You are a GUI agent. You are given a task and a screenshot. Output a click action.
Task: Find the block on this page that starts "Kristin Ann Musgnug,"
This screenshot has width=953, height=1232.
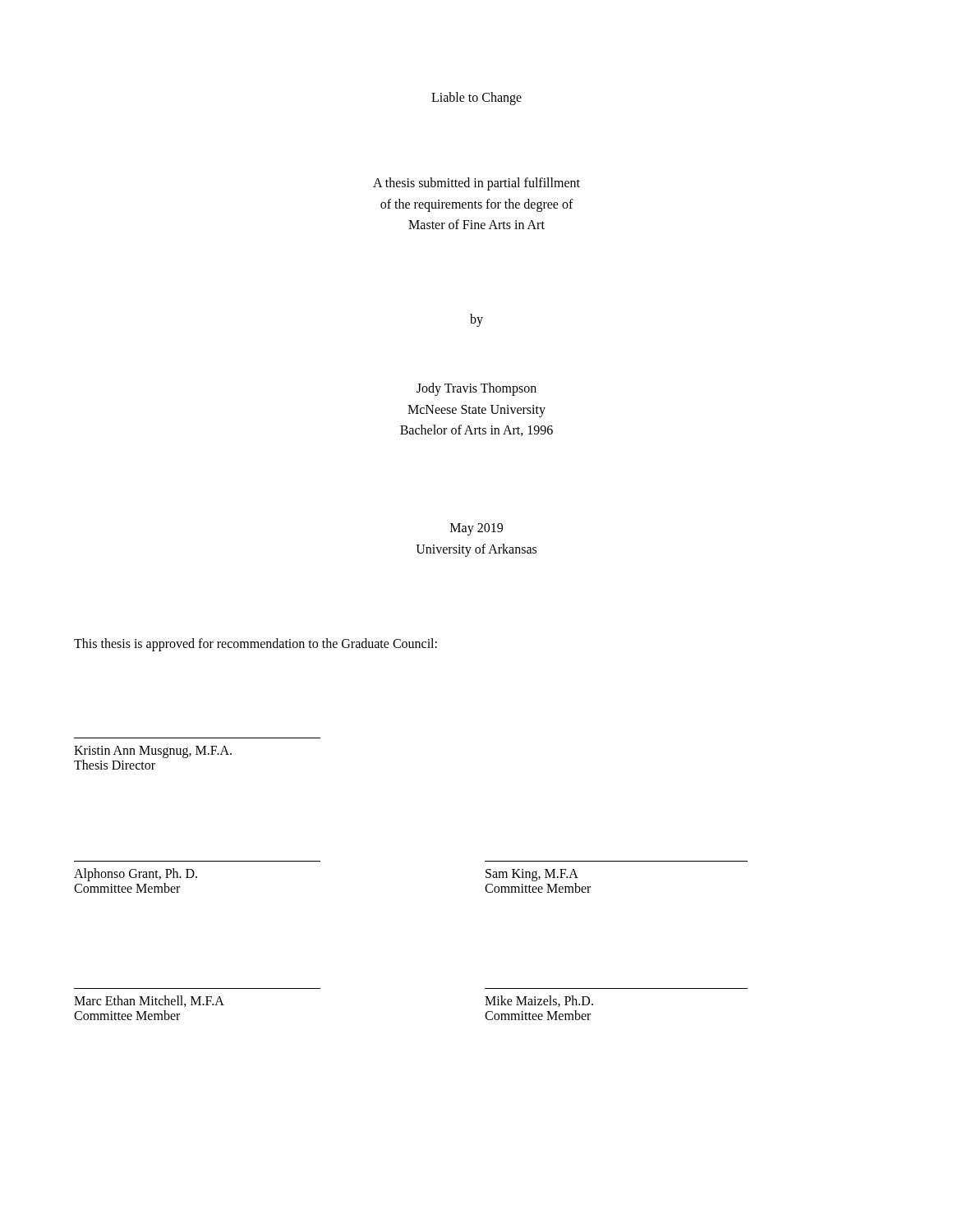197,747
